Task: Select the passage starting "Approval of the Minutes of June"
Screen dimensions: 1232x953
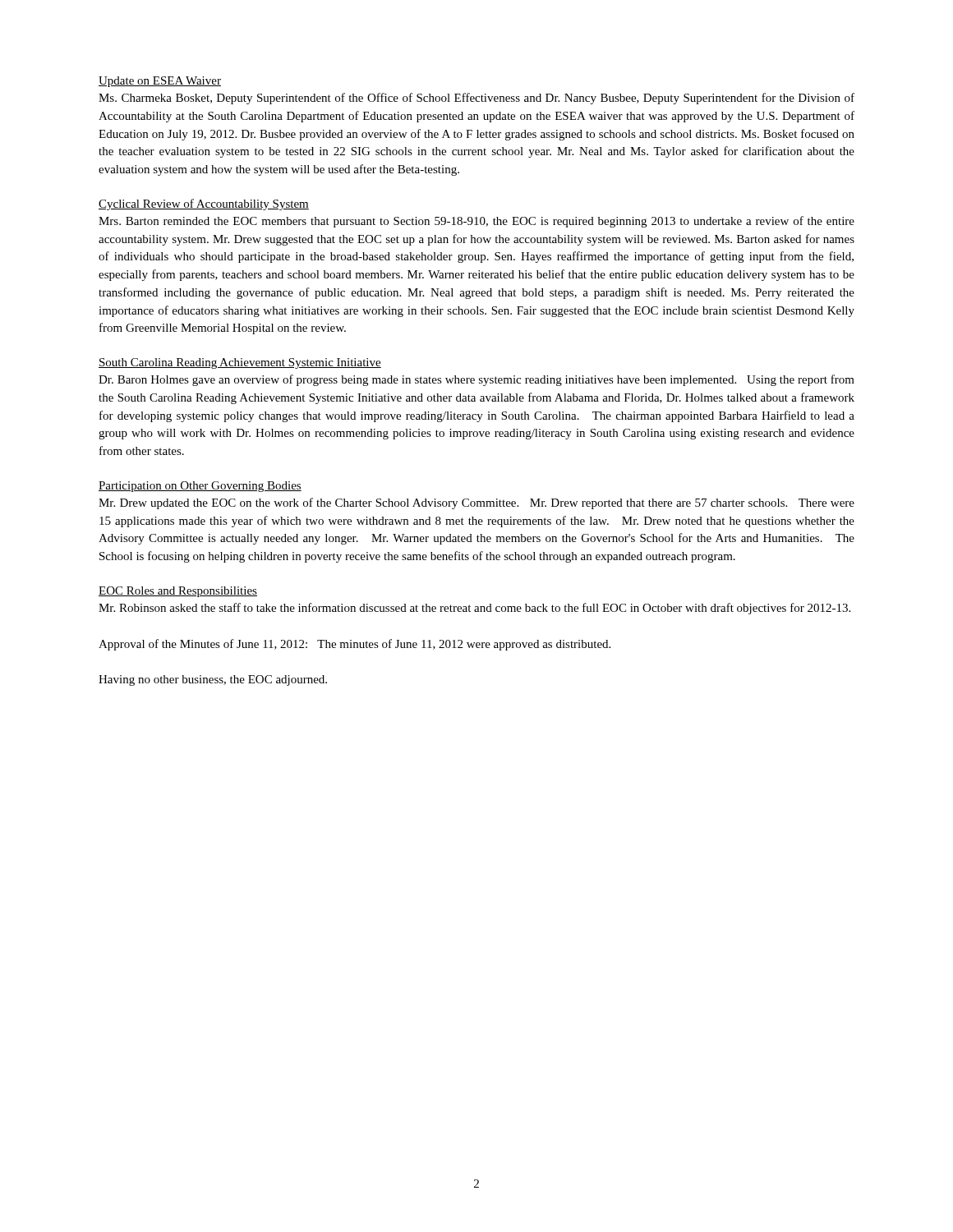Action: pyautogui.click(x=355, y=644)
